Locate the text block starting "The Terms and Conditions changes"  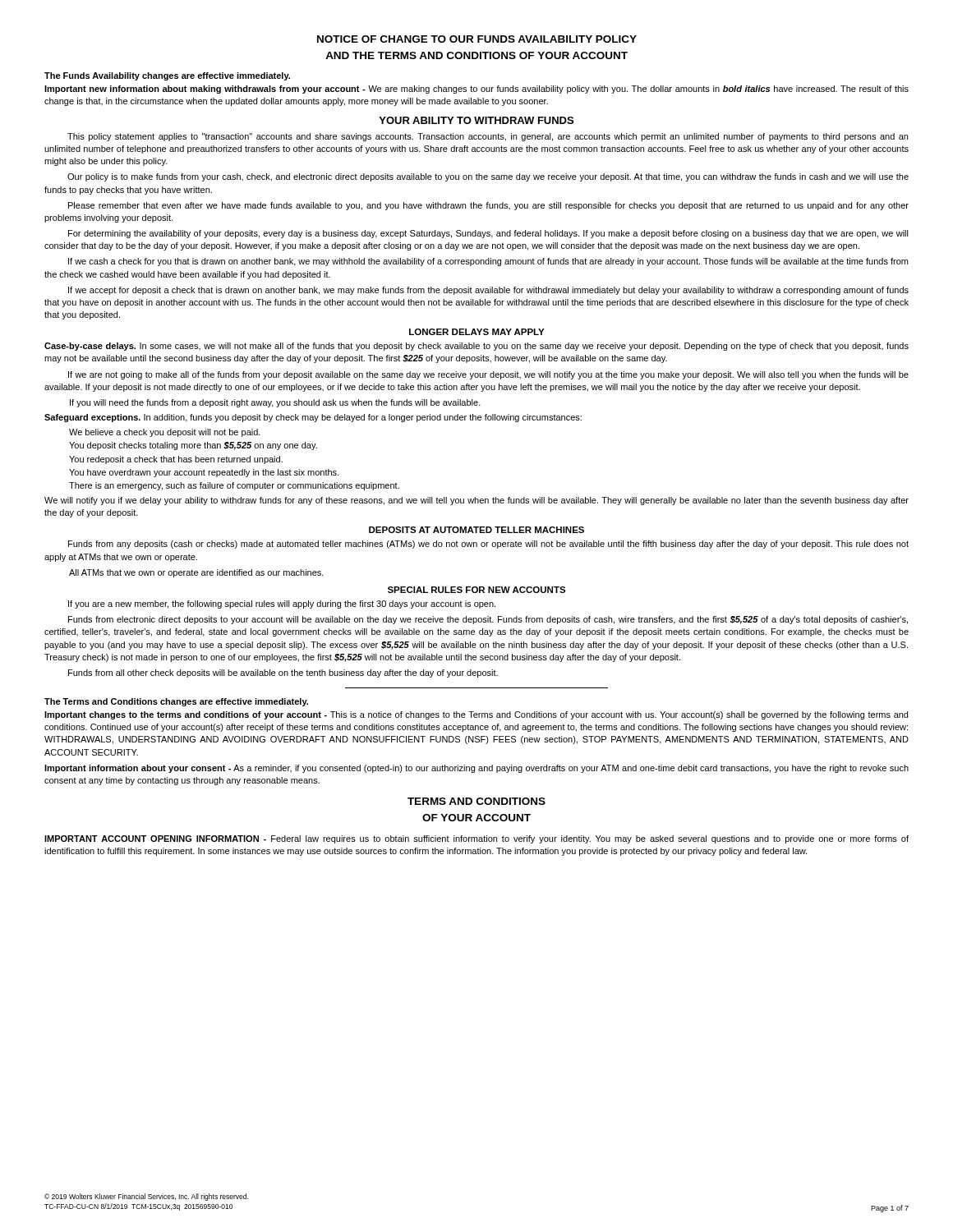tap(177, 702)
